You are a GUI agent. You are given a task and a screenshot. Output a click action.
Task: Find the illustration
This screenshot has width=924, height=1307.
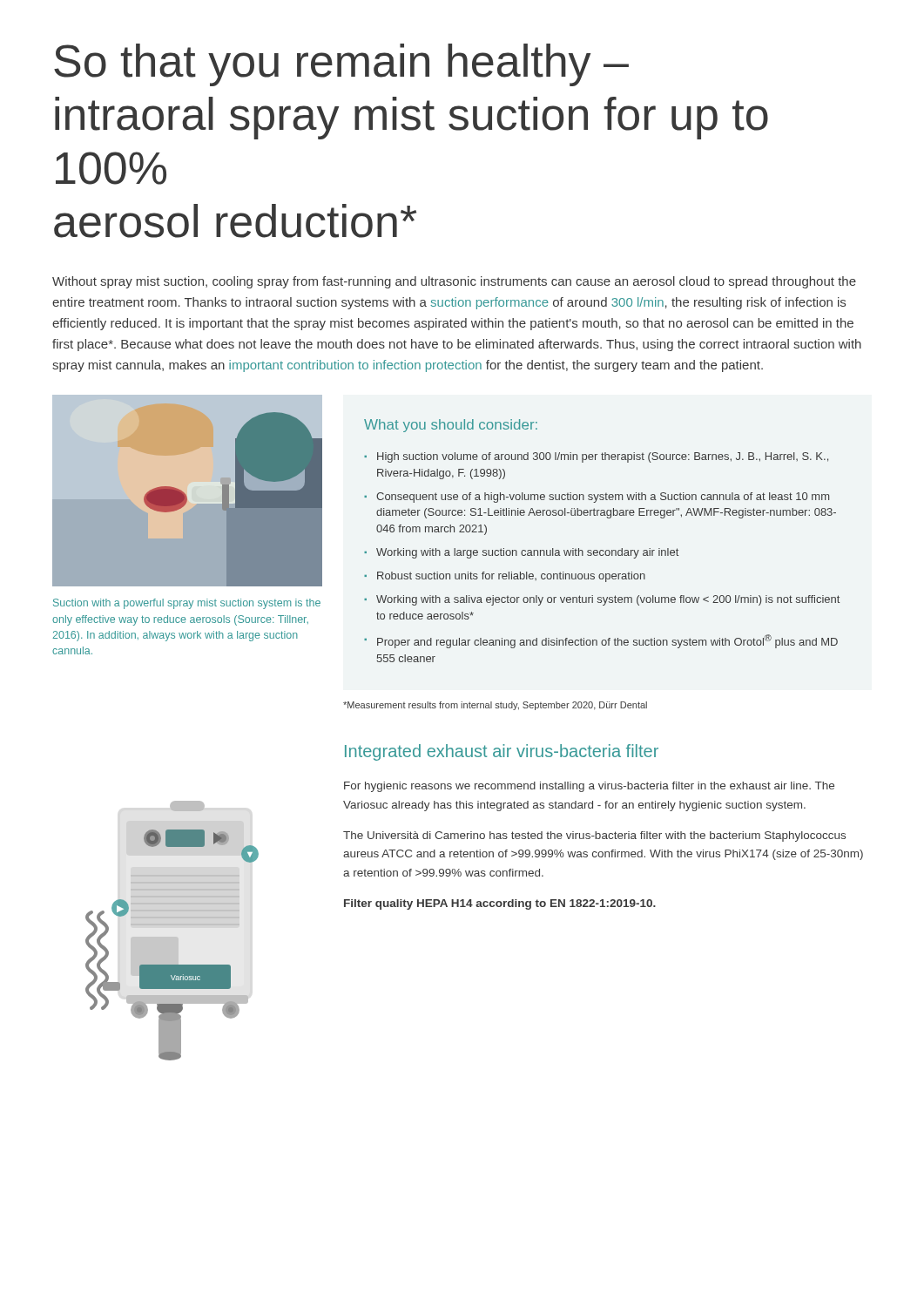click(187, 899)
